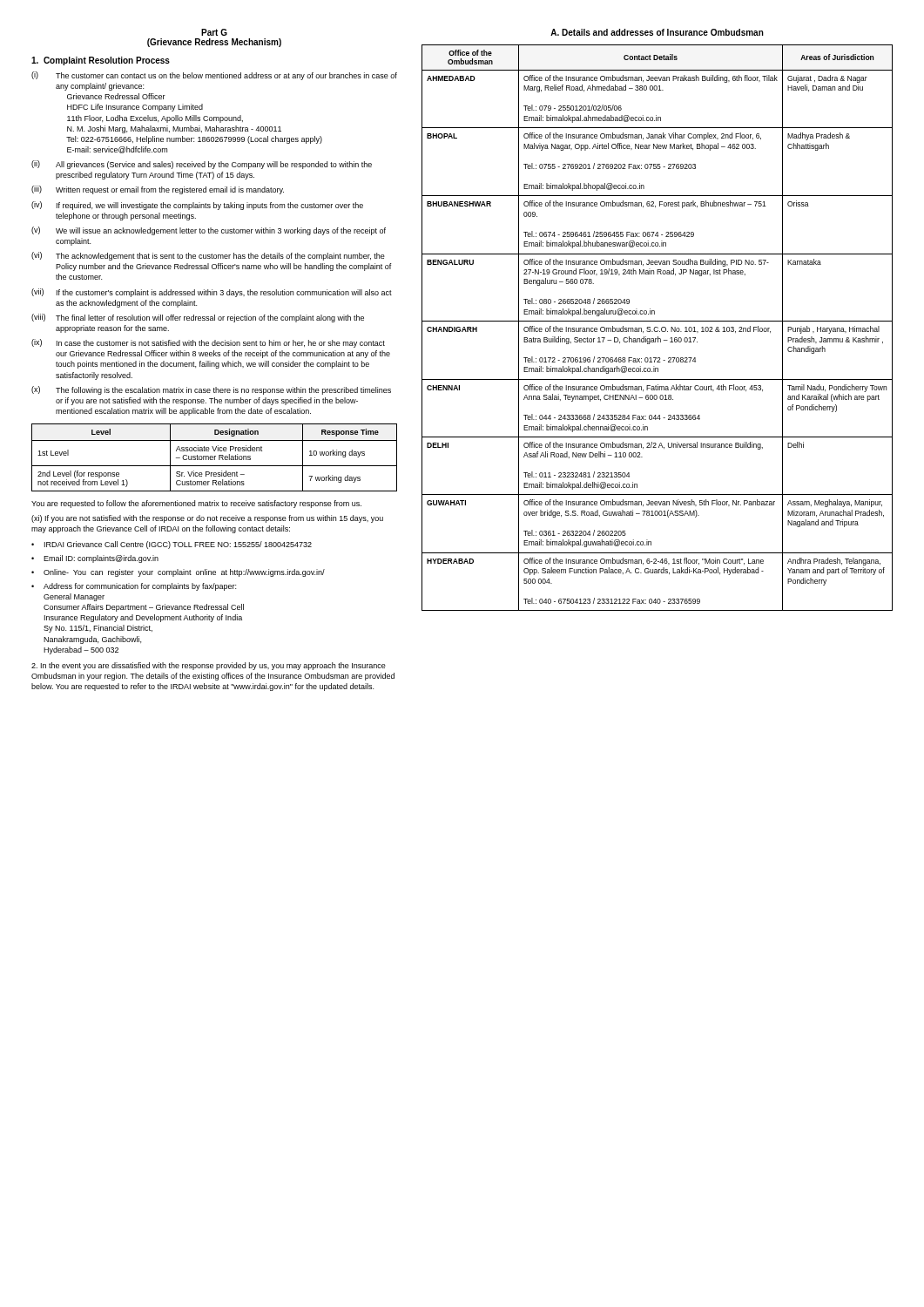Select the title that says "Part G (Grievance Redress Mechanism)"

pos(214,37)
